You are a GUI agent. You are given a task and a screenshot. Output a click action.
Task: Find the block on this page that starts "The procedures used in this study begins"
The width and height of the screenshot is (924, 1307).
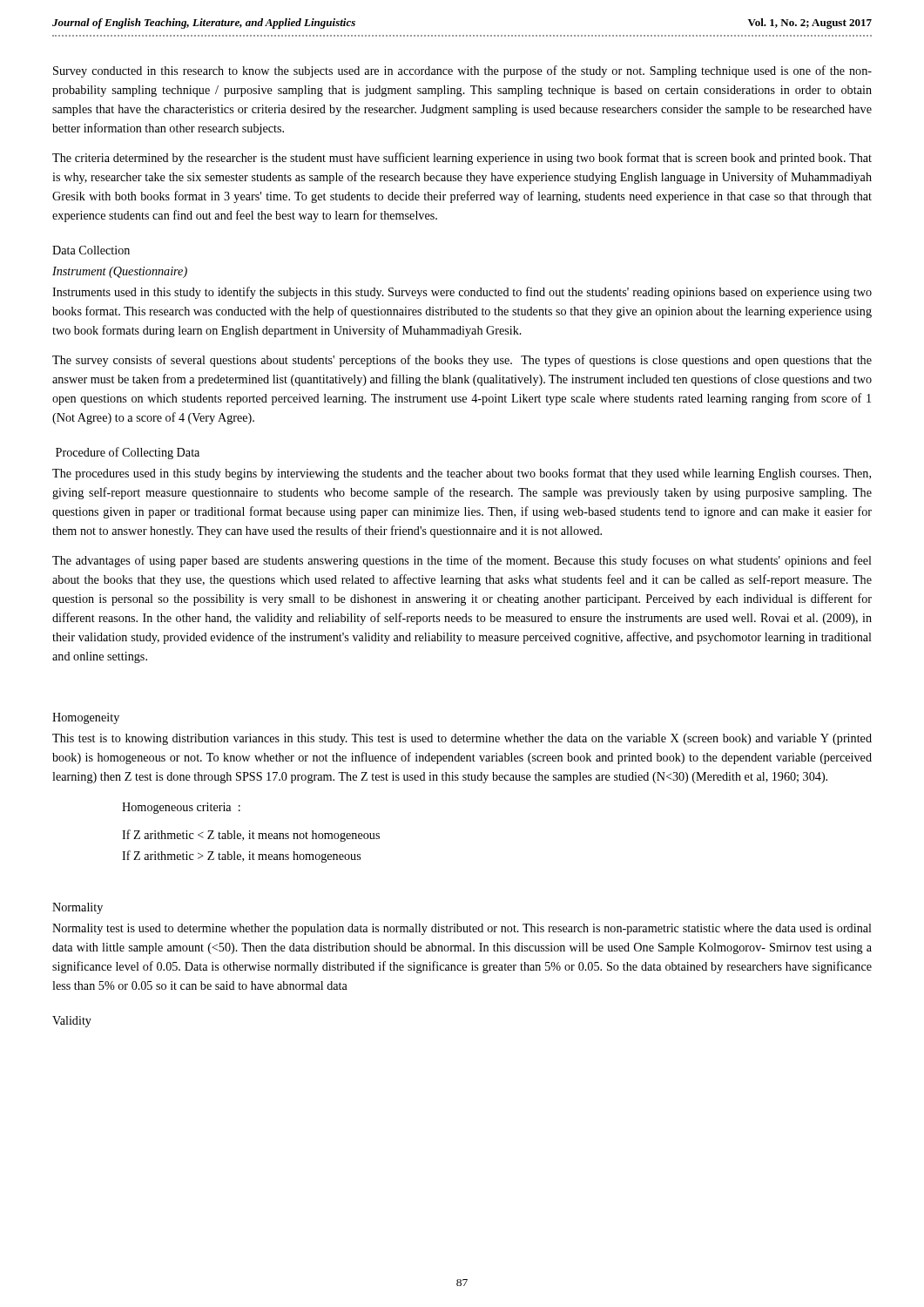(462, 502)
